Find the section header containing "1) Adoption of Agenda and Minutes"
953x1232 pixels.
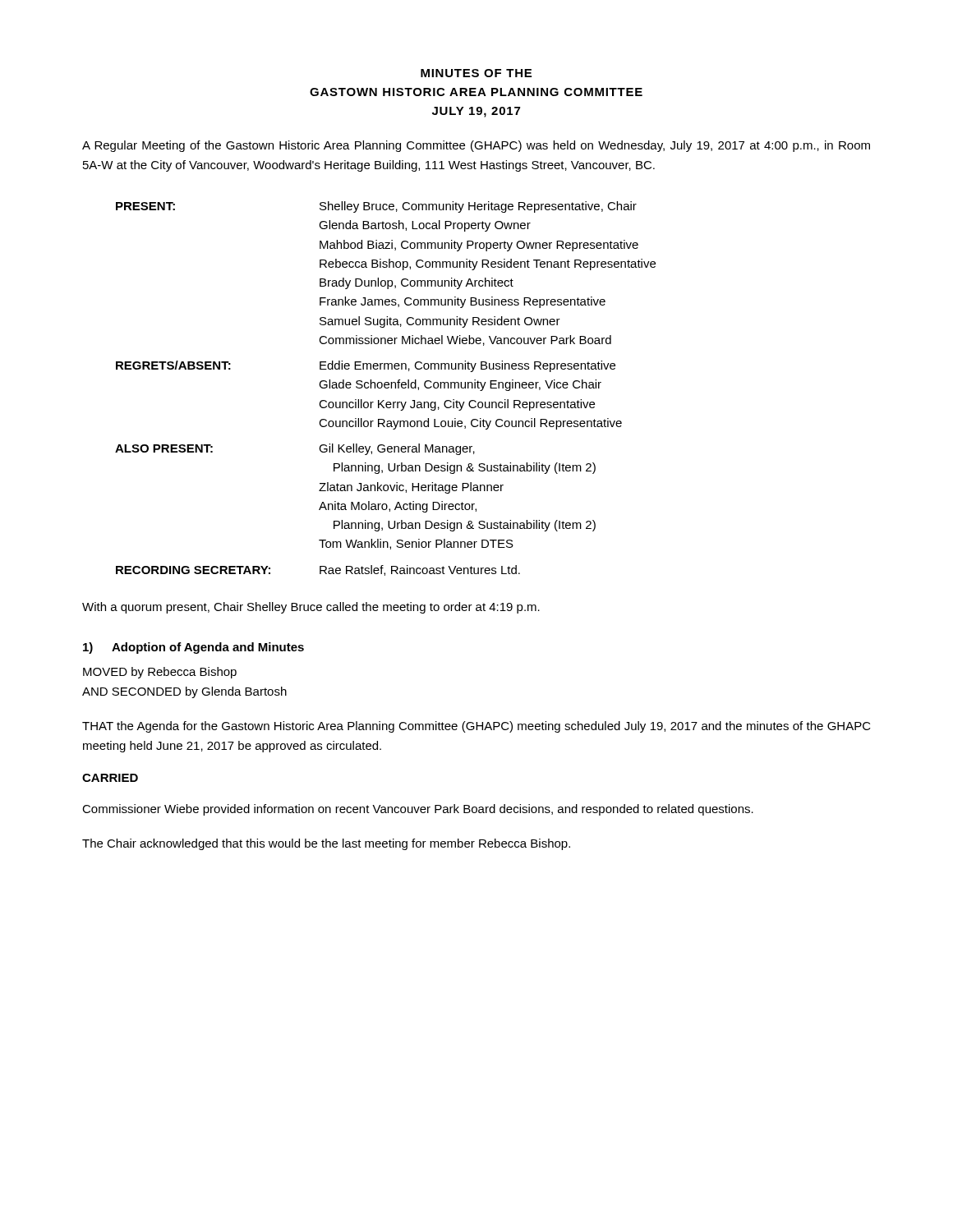click(x=193, y=647)
